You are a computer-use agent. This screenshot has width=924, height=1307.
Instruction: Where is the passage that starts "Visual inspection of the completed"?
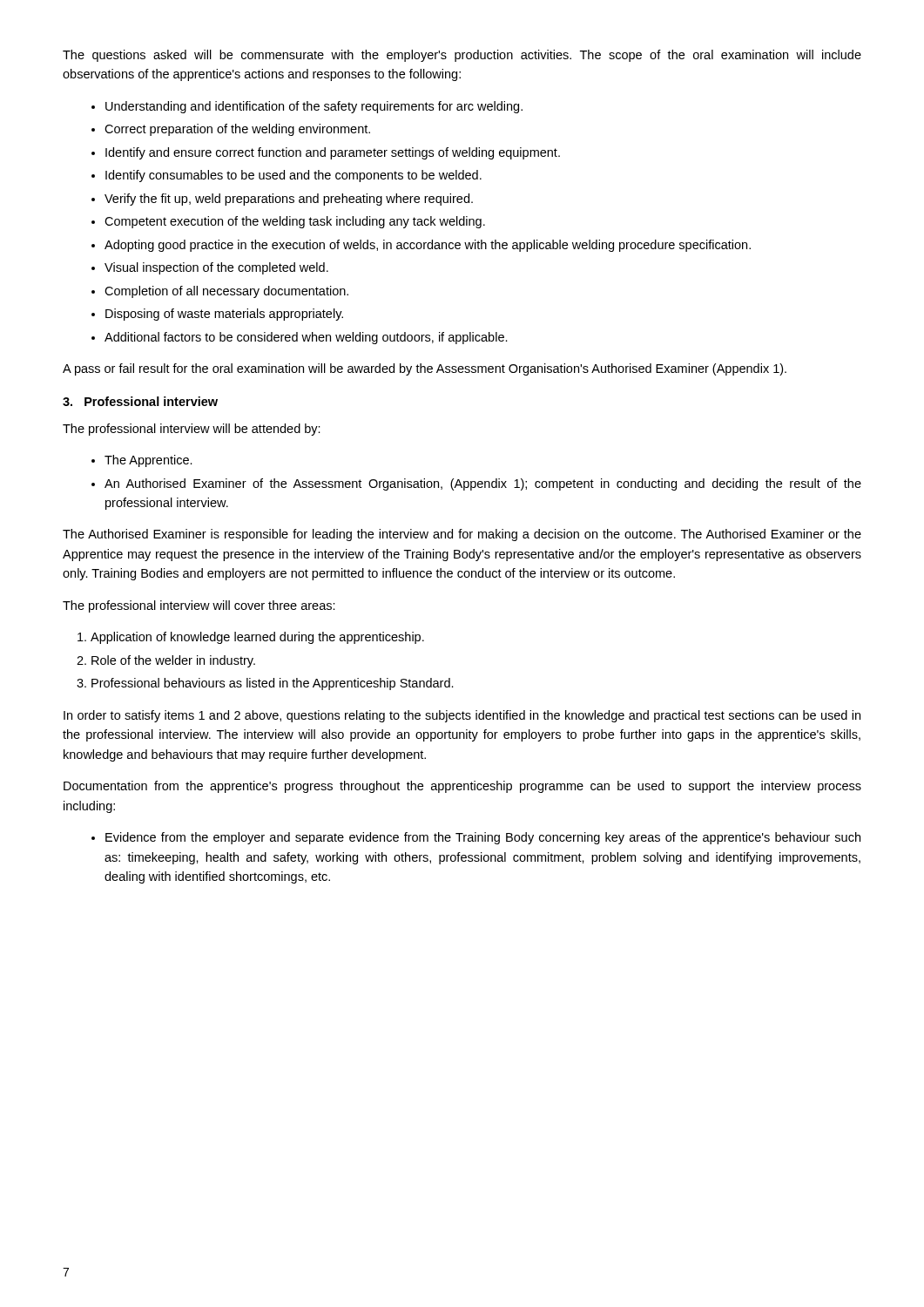pyautogui.click(x=217, y=268)
